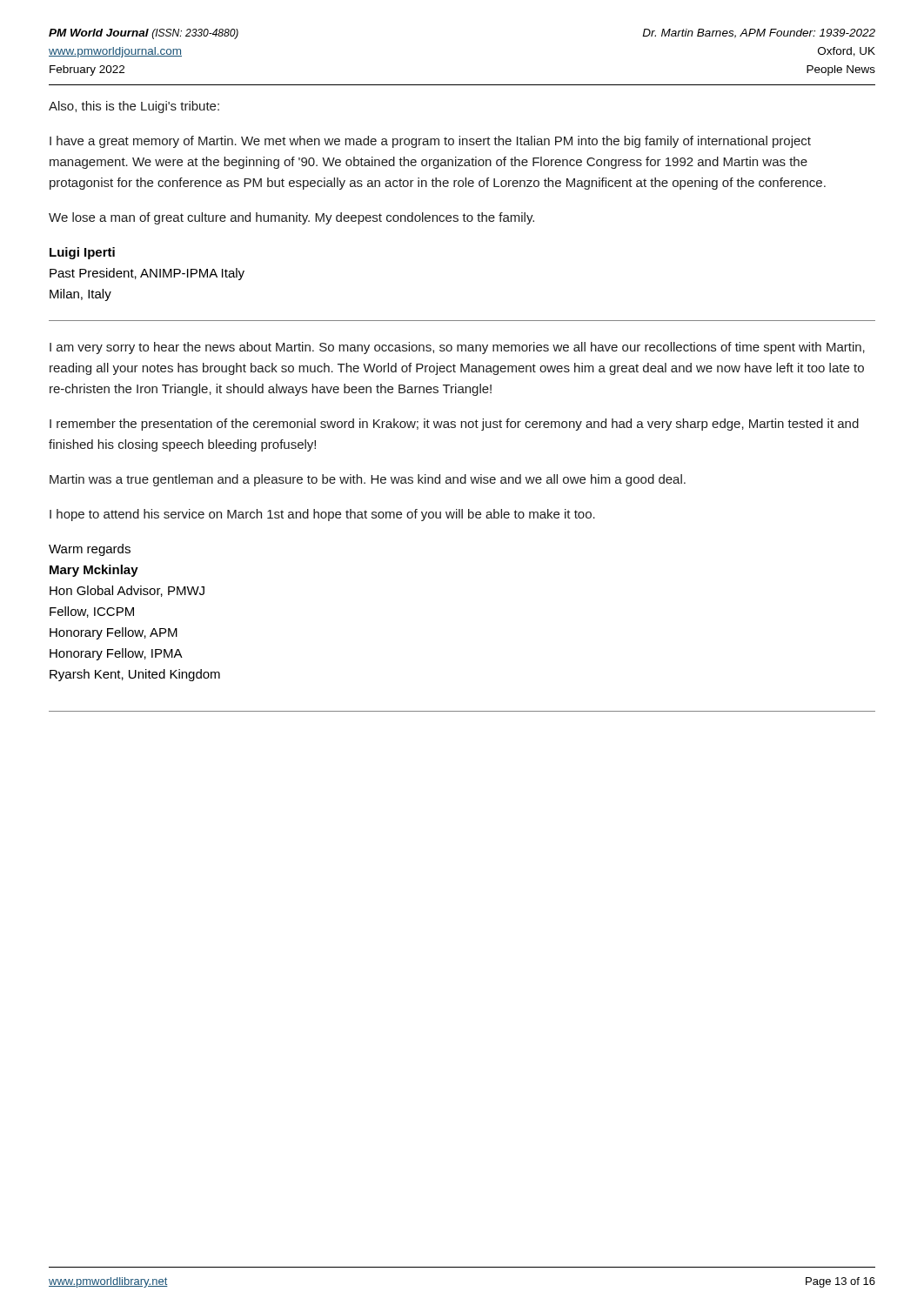Locate the text block that reads "We lose a man of great culture"

292,217
